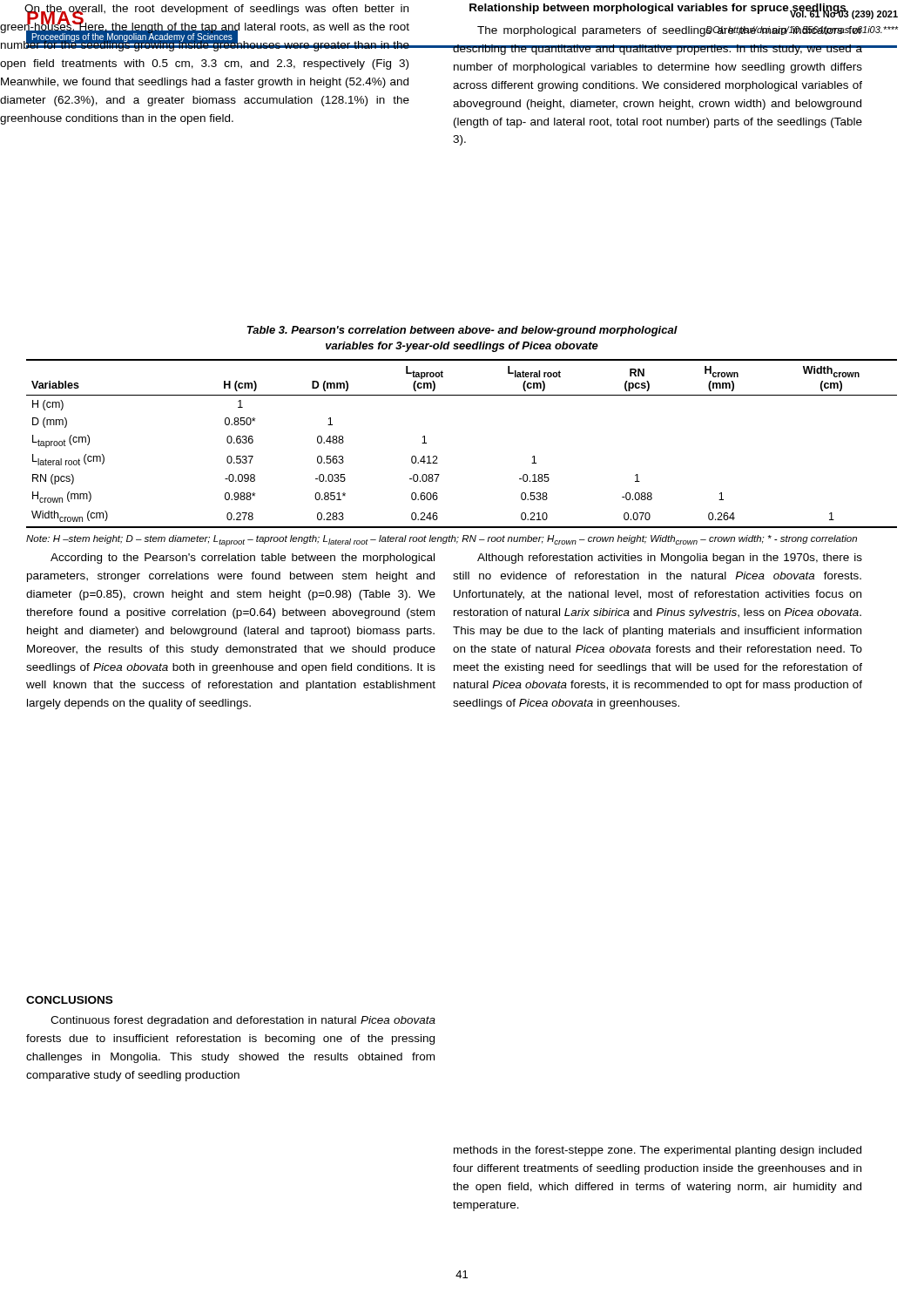Image resolution: width=924 pixels, height=1307 pixels.
Task: Locate the text block that reads "The morphological parameters of seedlings are the"
Action: coord(658,85)
